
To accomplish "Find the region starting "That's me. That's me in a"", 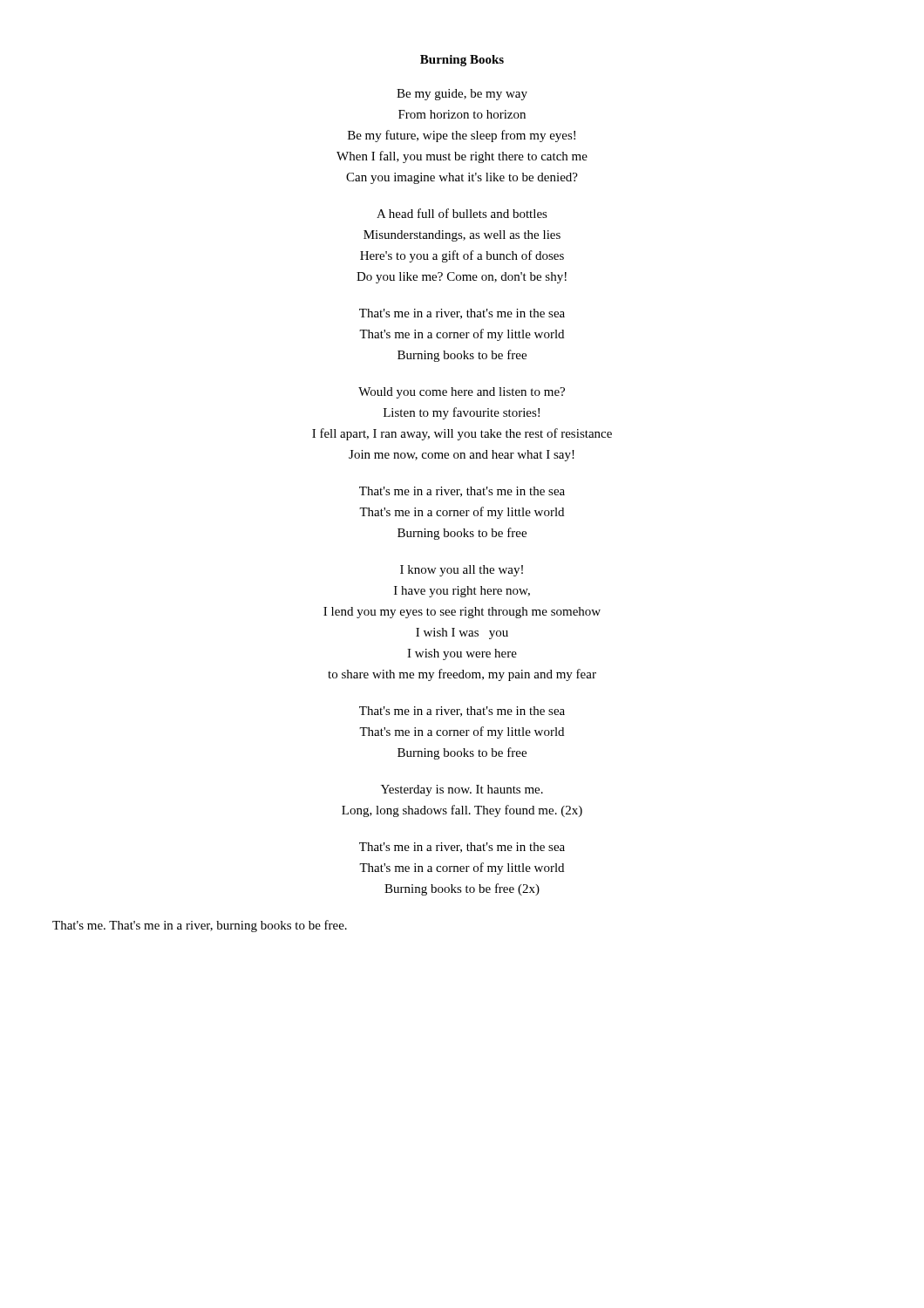I will tap(200, 926).
